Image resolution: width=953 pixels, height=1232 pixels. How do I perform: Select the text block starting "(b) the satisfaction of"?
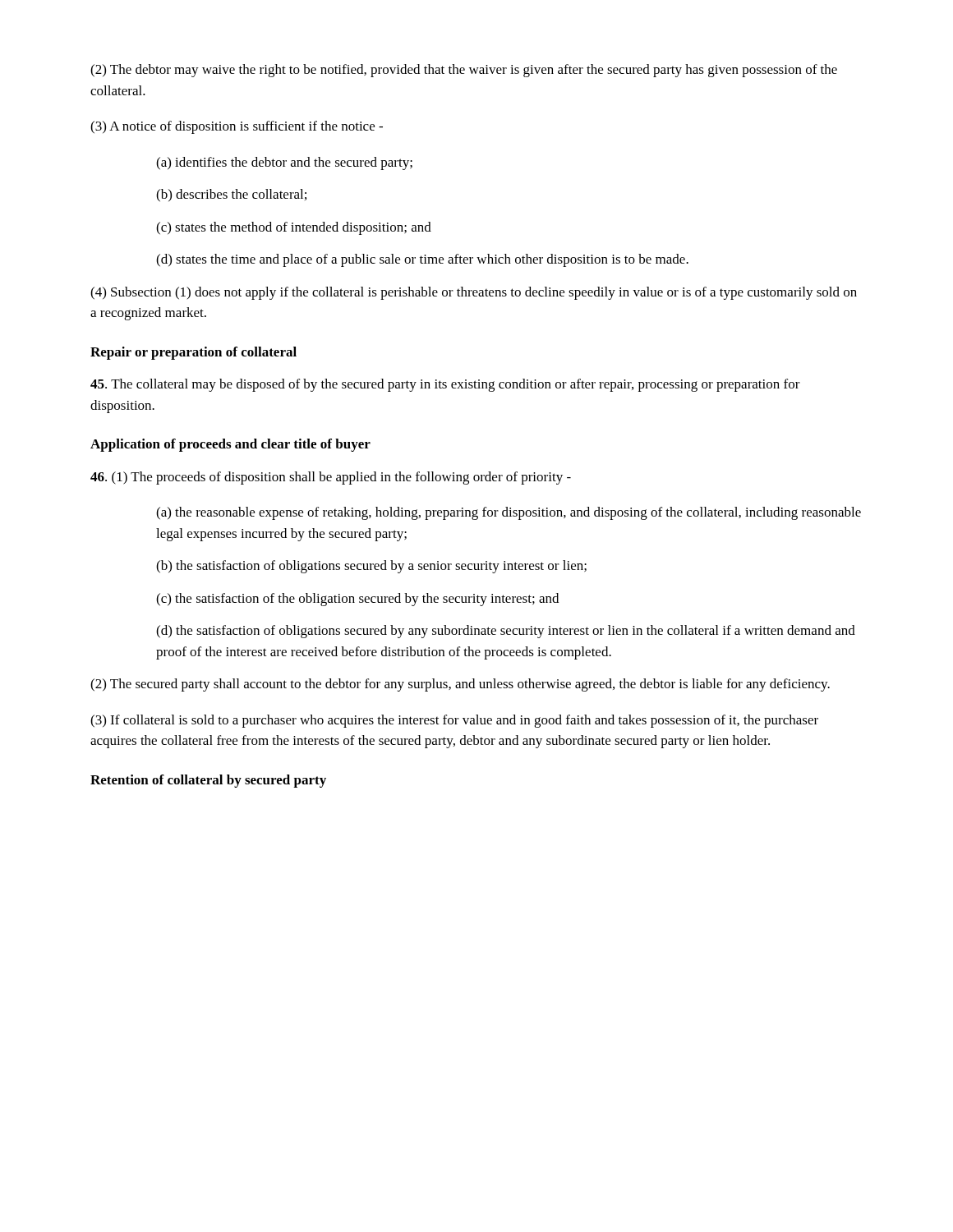point(372,565)
